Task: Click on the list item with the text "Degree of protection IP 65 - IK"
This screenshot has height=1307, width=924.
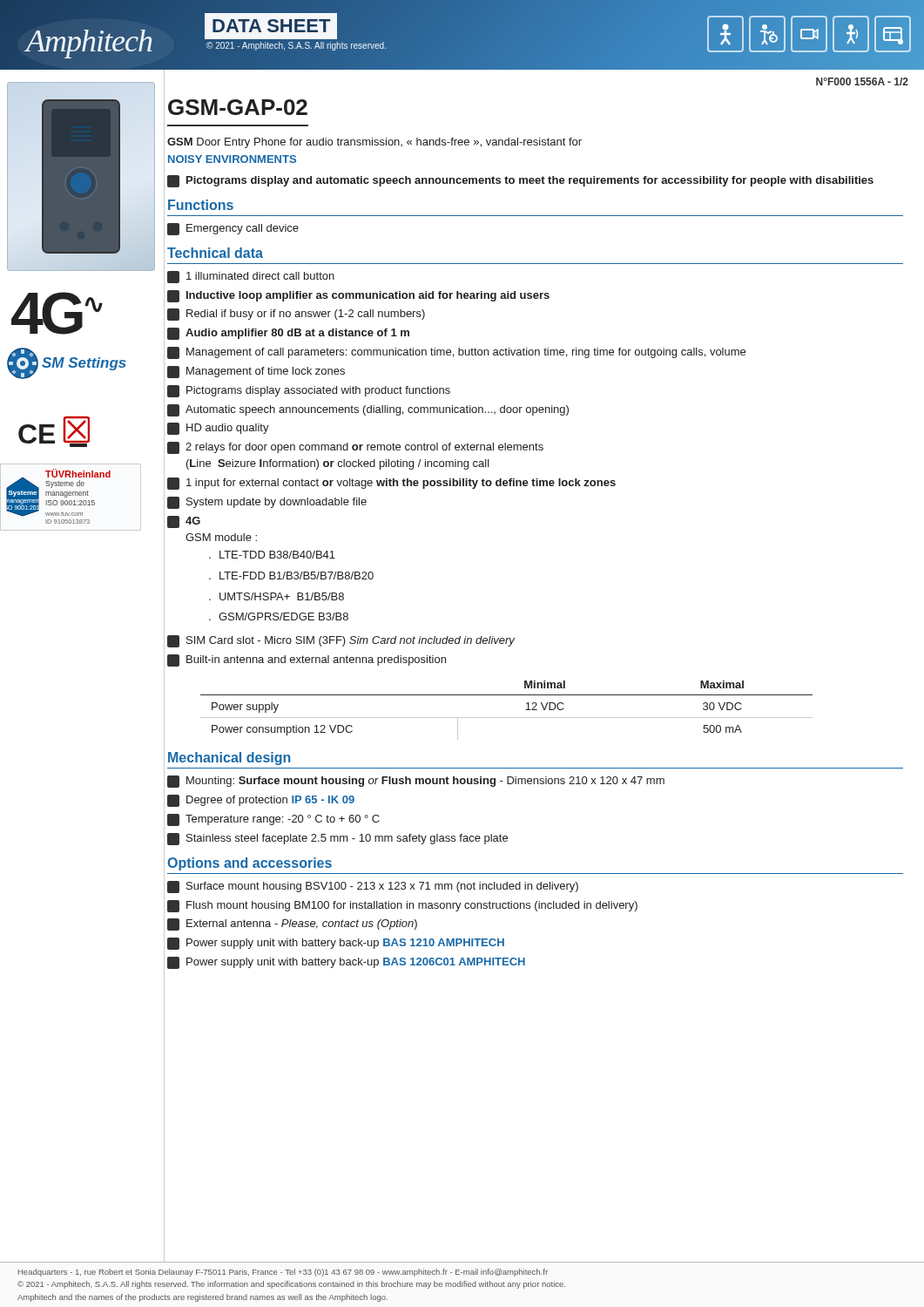Action: [x=261, y=800]
